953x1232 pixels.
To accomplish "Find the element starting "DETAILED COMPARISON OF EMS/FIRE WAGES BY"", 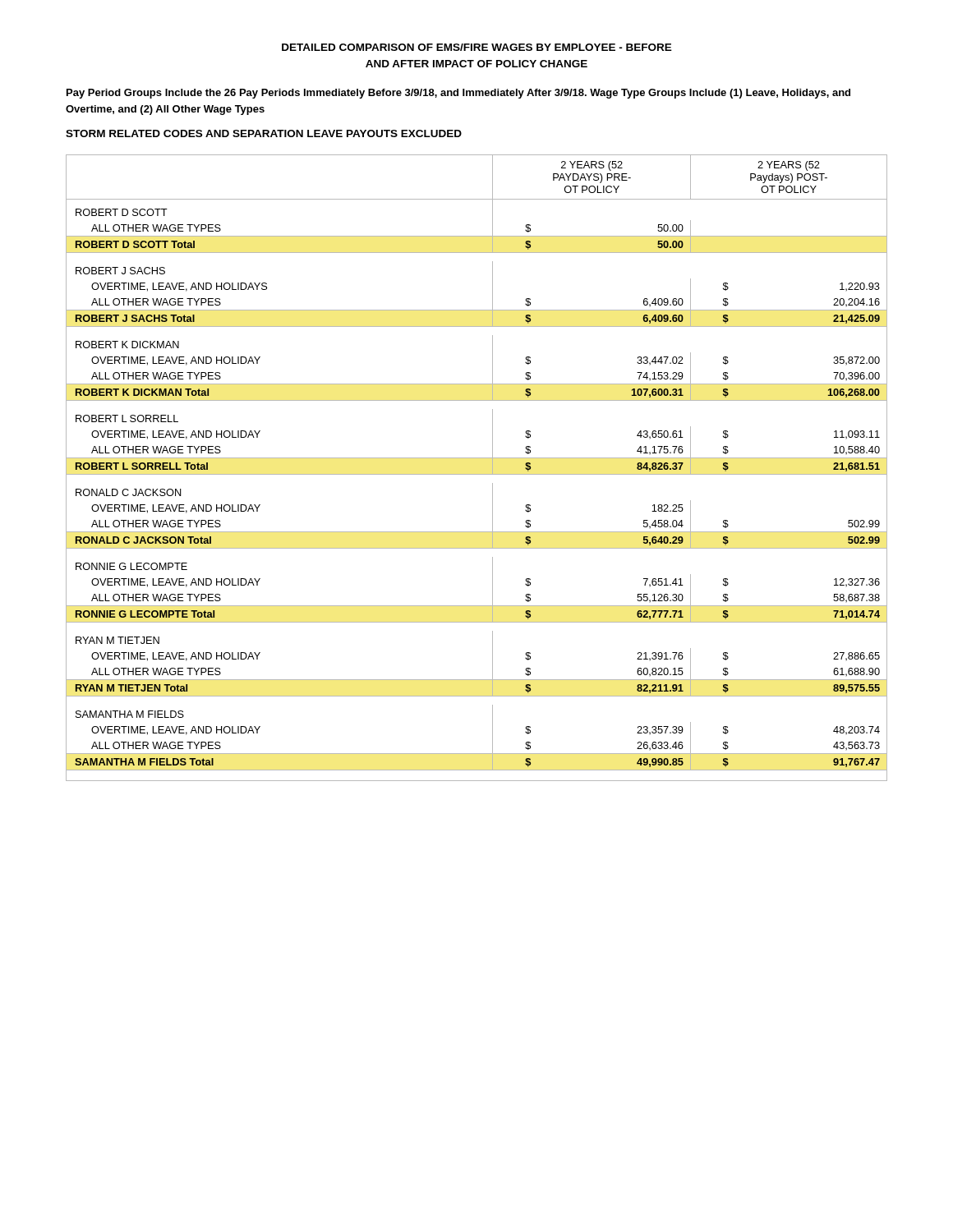I will [476, 56].
